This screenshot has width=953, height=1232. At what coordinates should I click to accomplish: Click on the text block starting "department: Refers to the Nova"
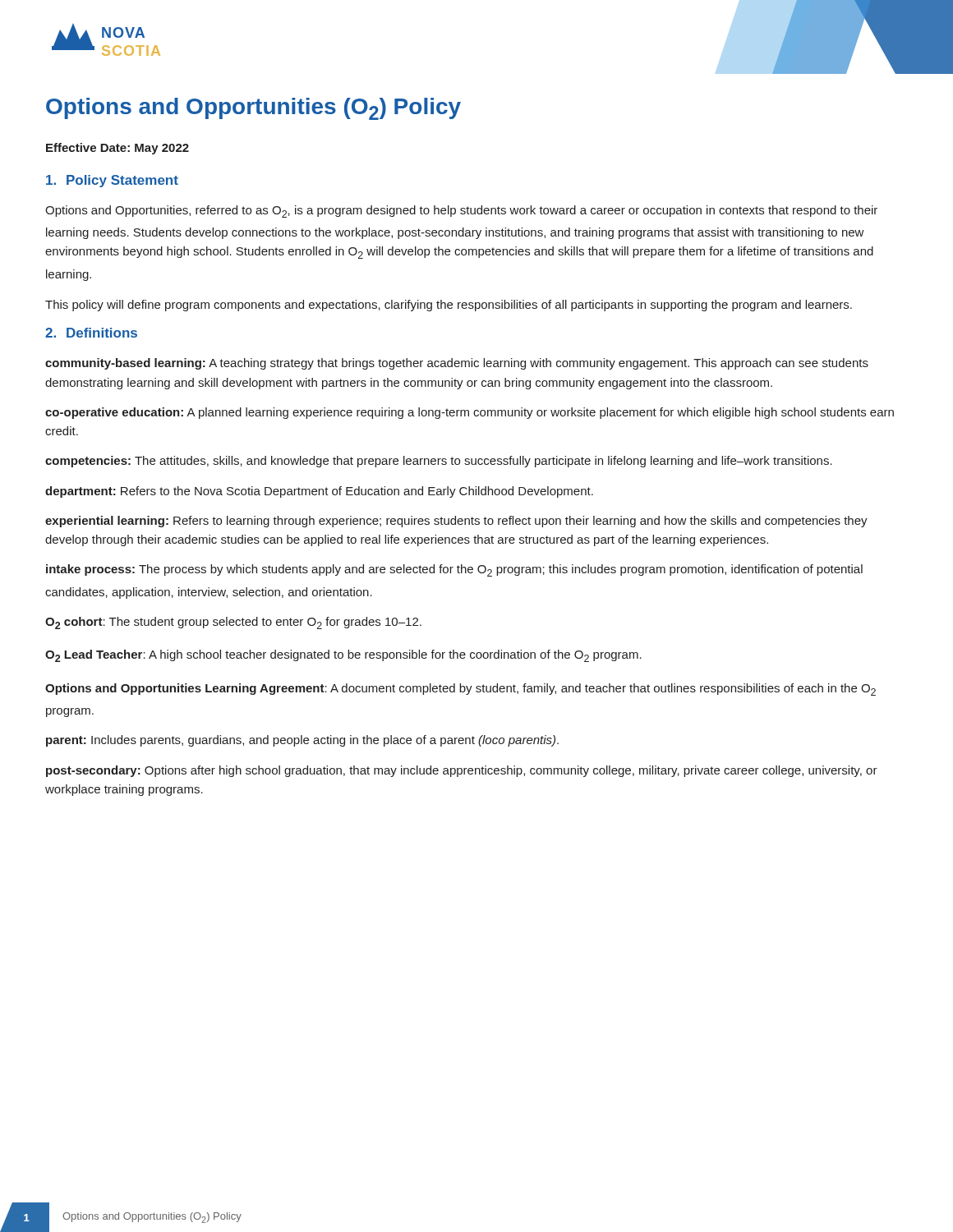pyautogui.click(x=319, y=490)
